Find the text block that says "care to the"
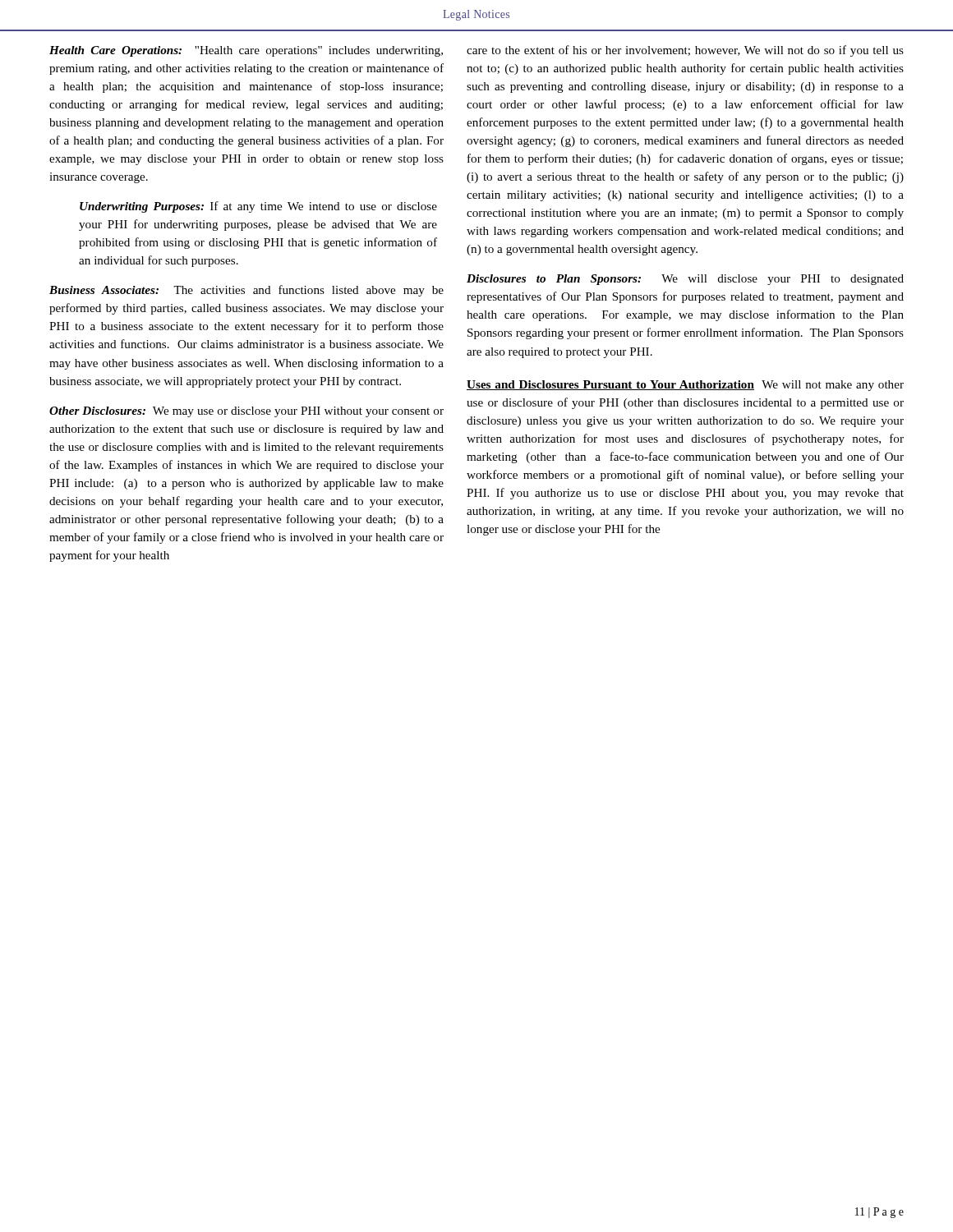The width and height of the screenshot is (953, 1232). tap(685, 149)
